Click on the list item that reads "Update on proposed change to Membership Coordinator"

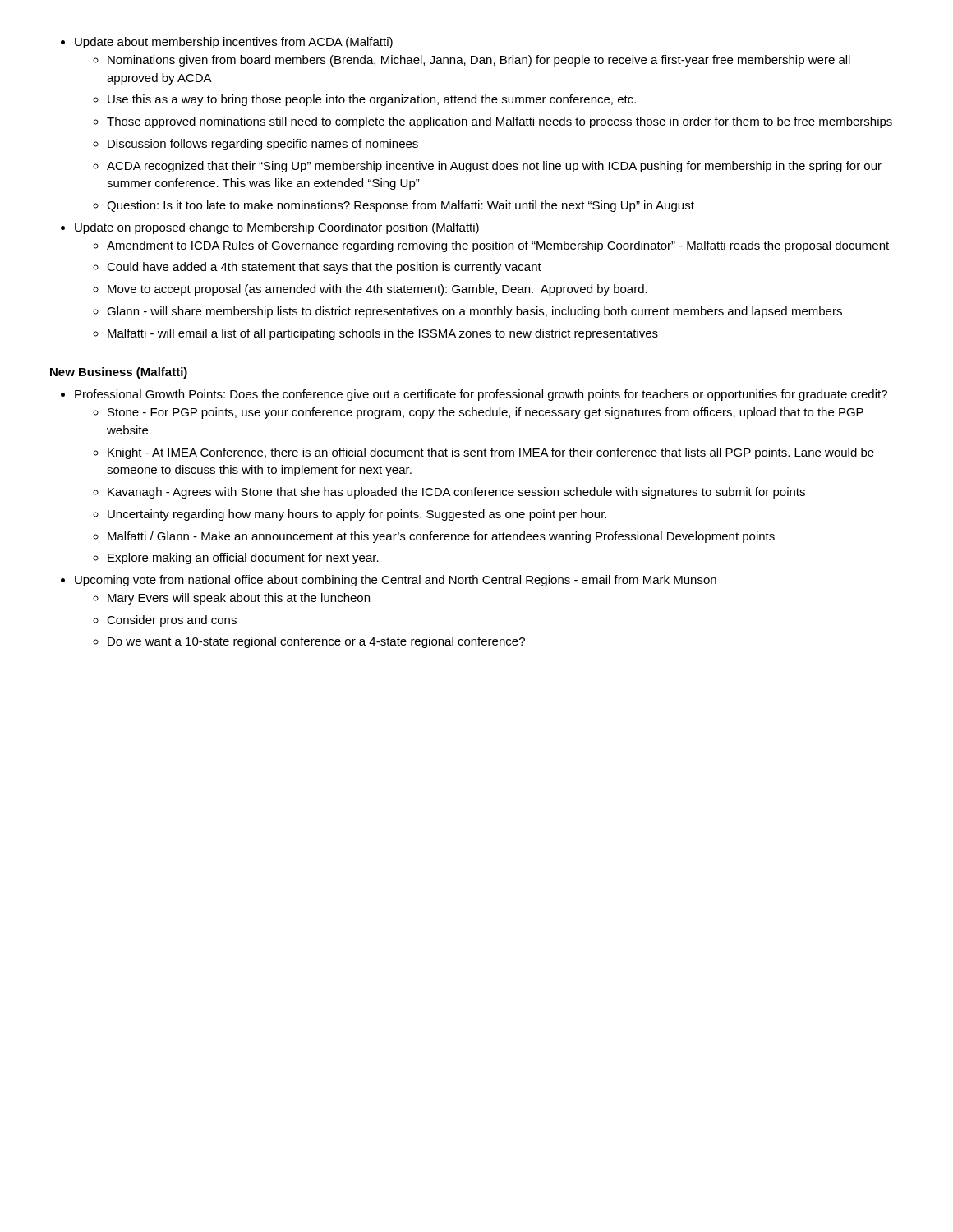(489, 281)
